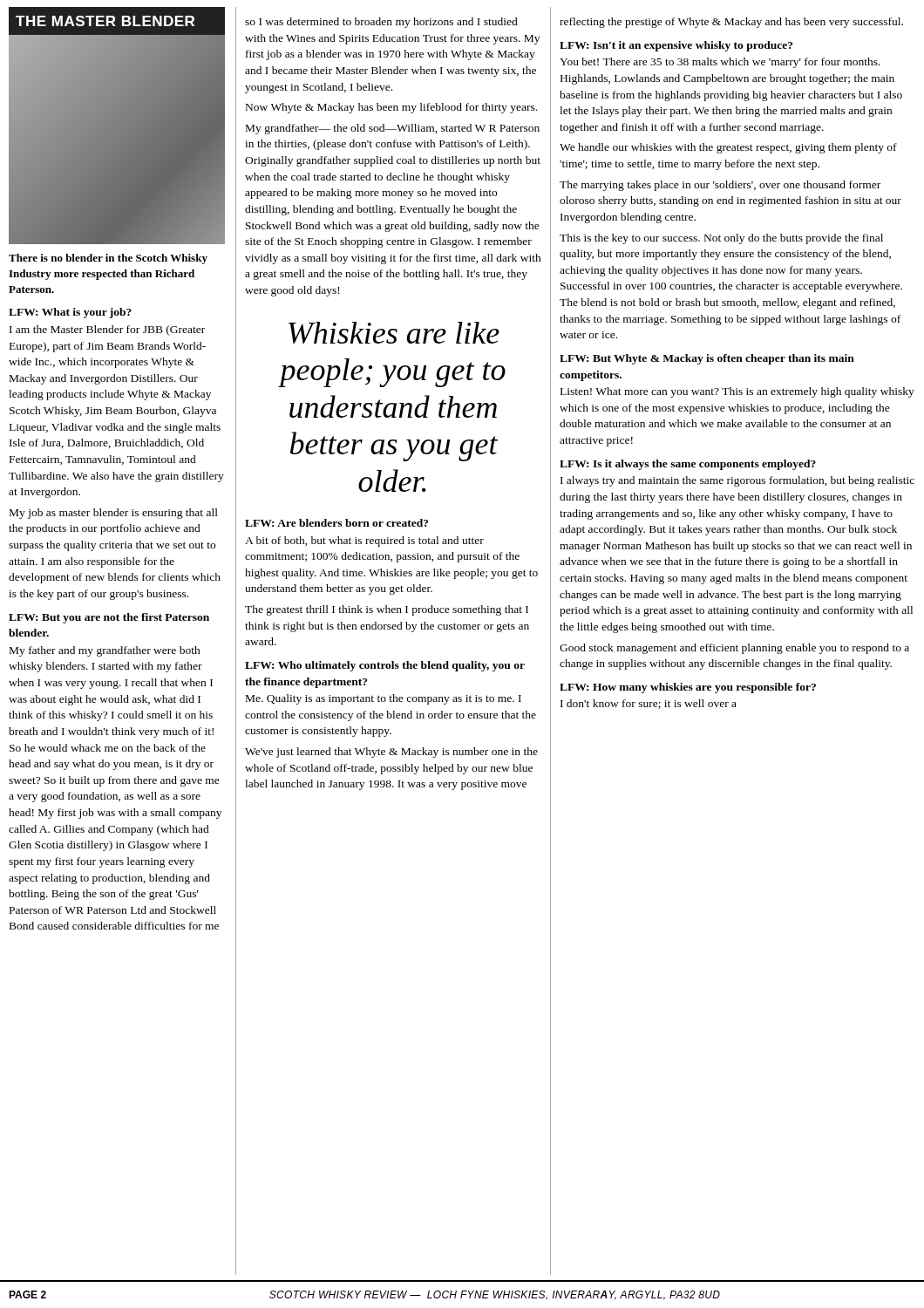
Task: Click on the text block starting "I always try and"
Action: point(737,572)
